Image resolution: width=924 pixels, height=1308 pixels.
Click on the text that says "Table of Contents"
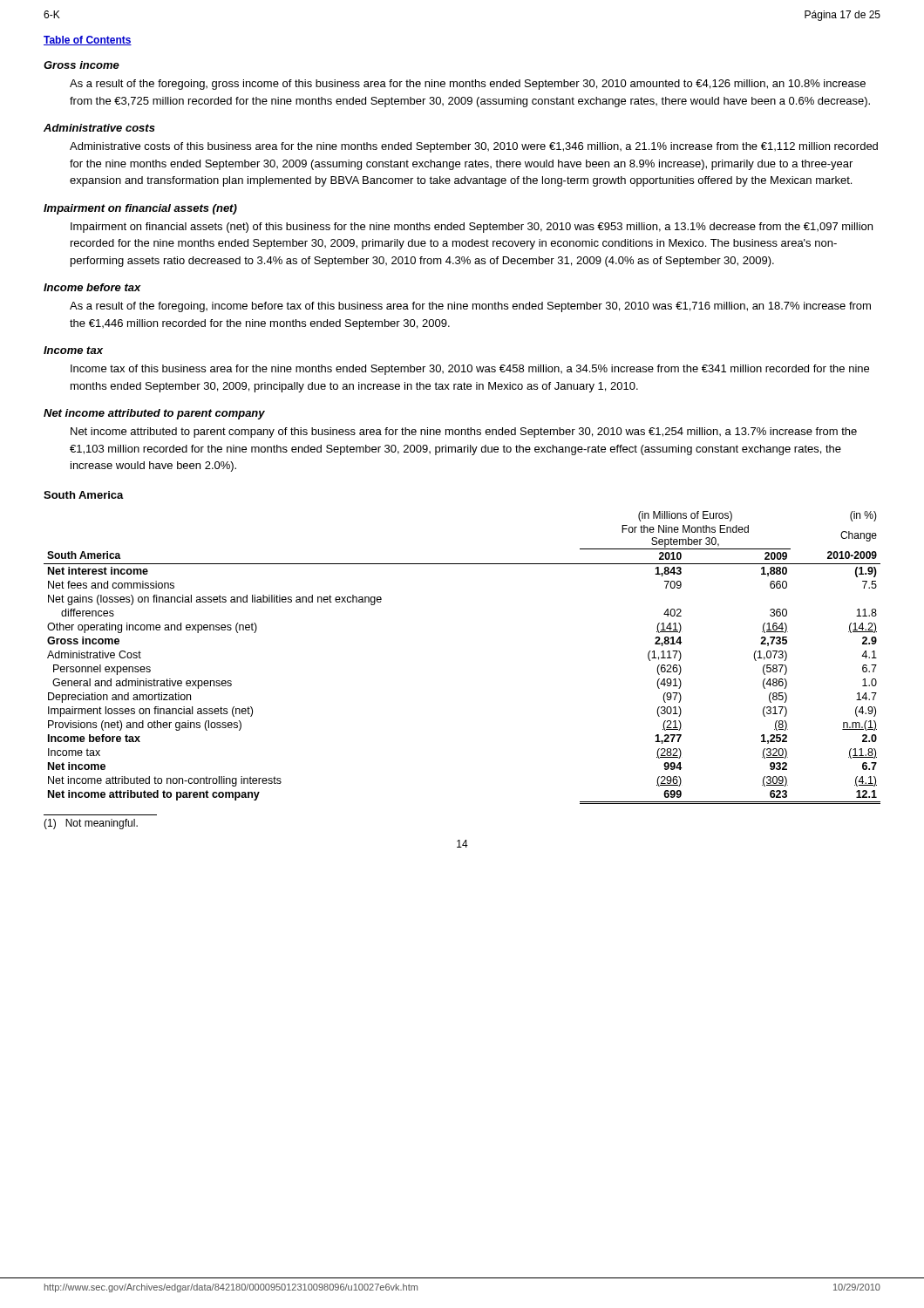[87, 40]
